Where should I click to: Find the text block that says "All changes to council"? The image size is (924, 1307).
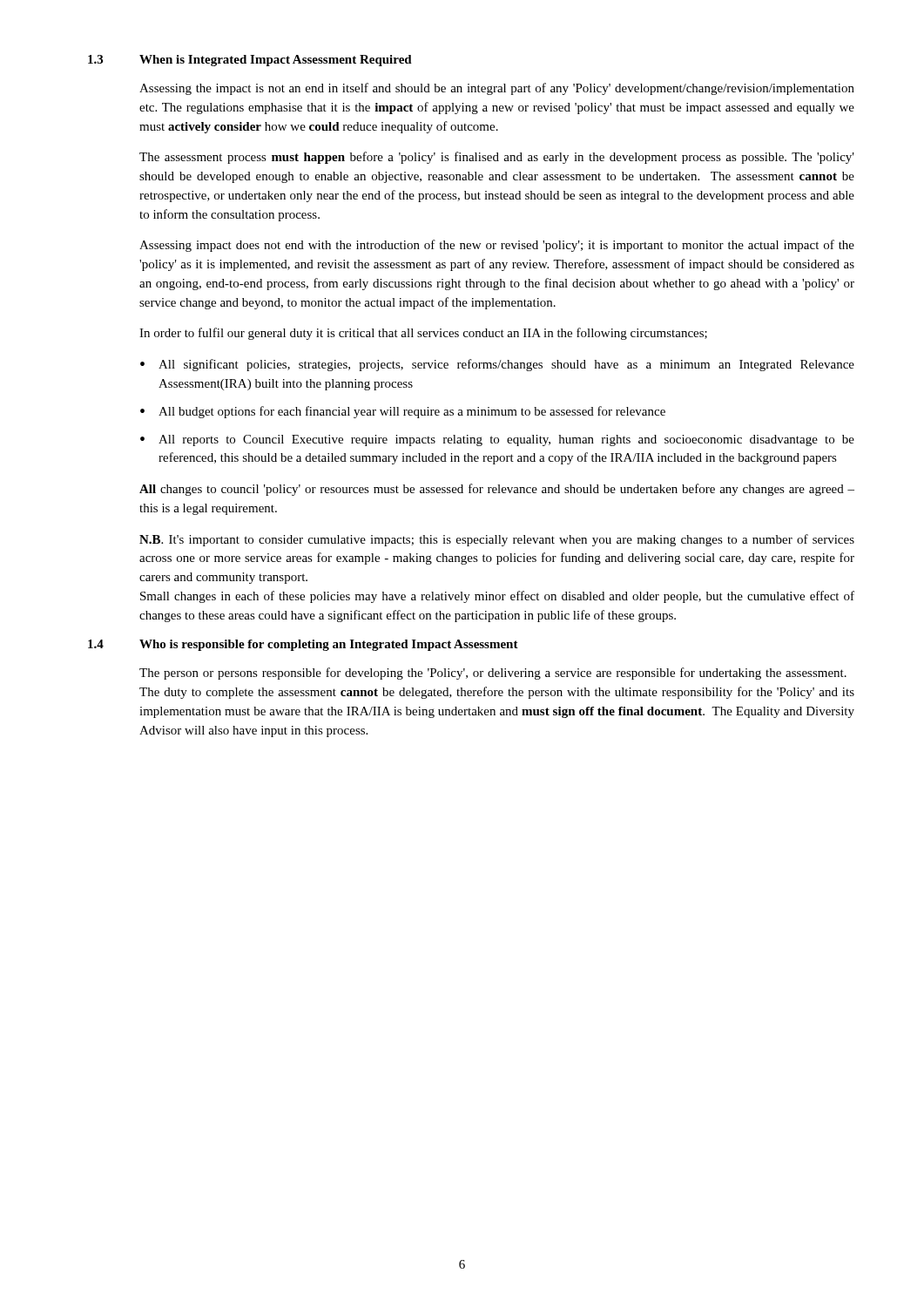[497, 498]
